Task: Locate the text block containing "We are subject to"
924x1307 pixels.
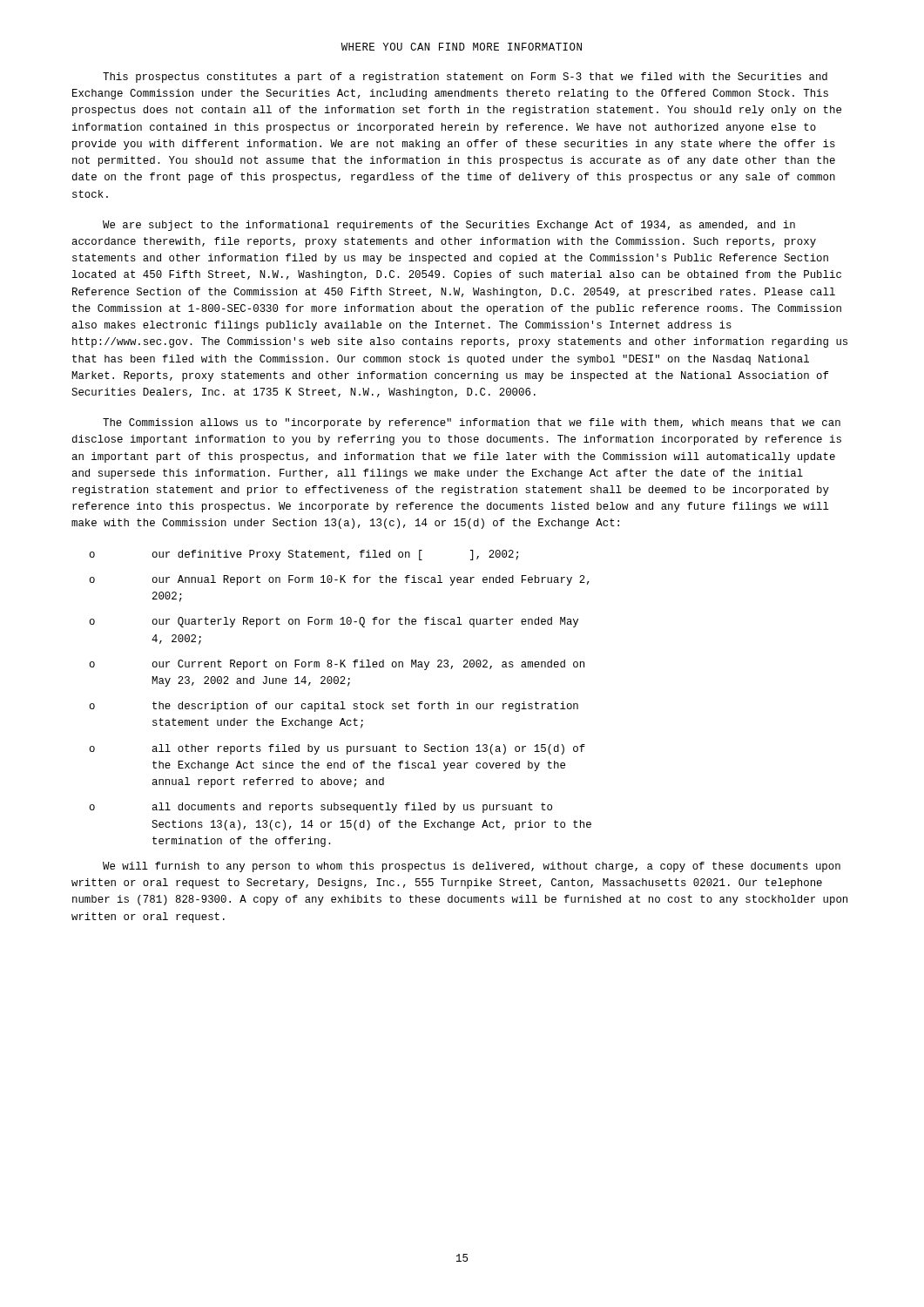Action: click(460, 309)
